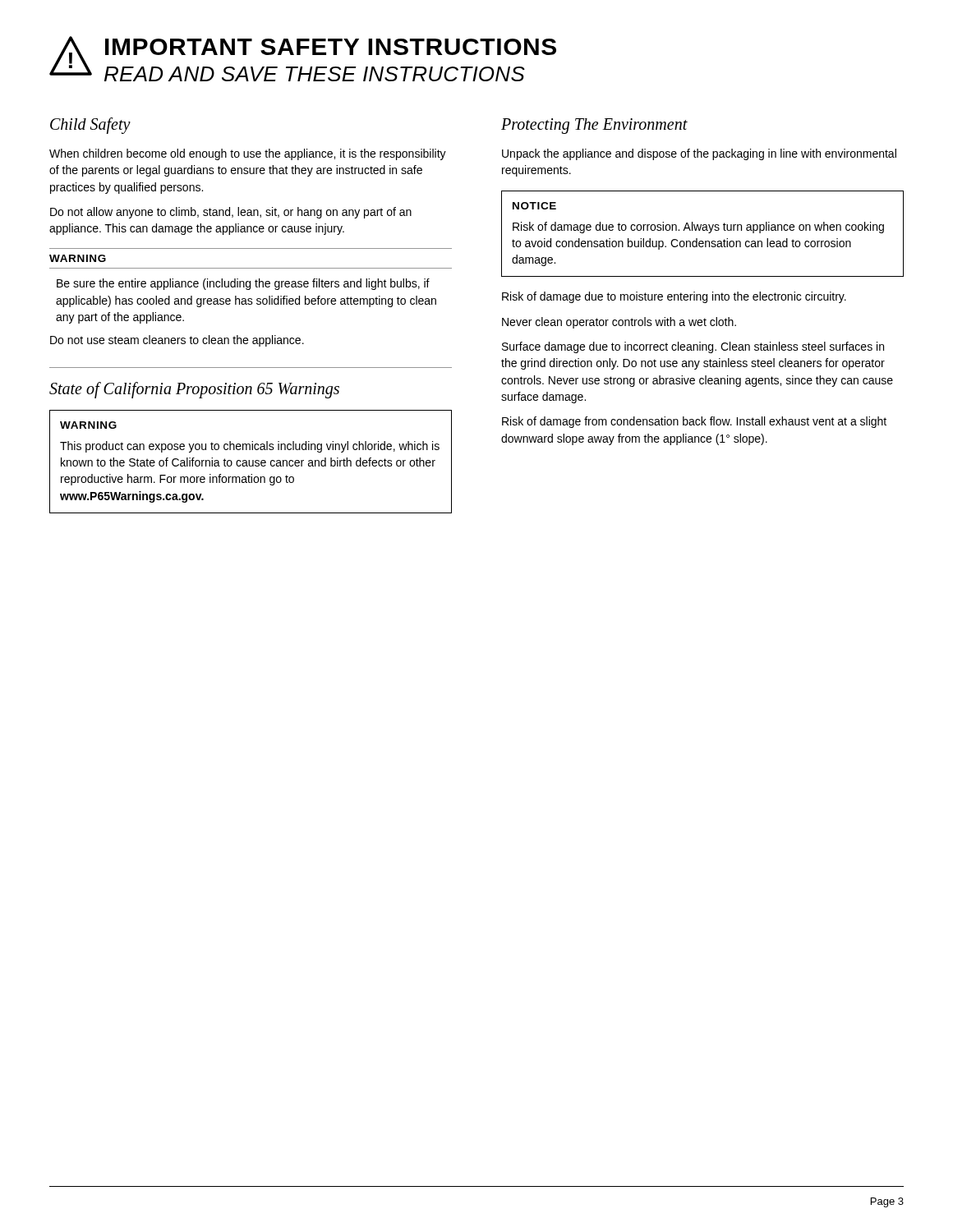
Task: Point to the text block starting "NOTICE Risk of damage due to"
Action: 702,234
